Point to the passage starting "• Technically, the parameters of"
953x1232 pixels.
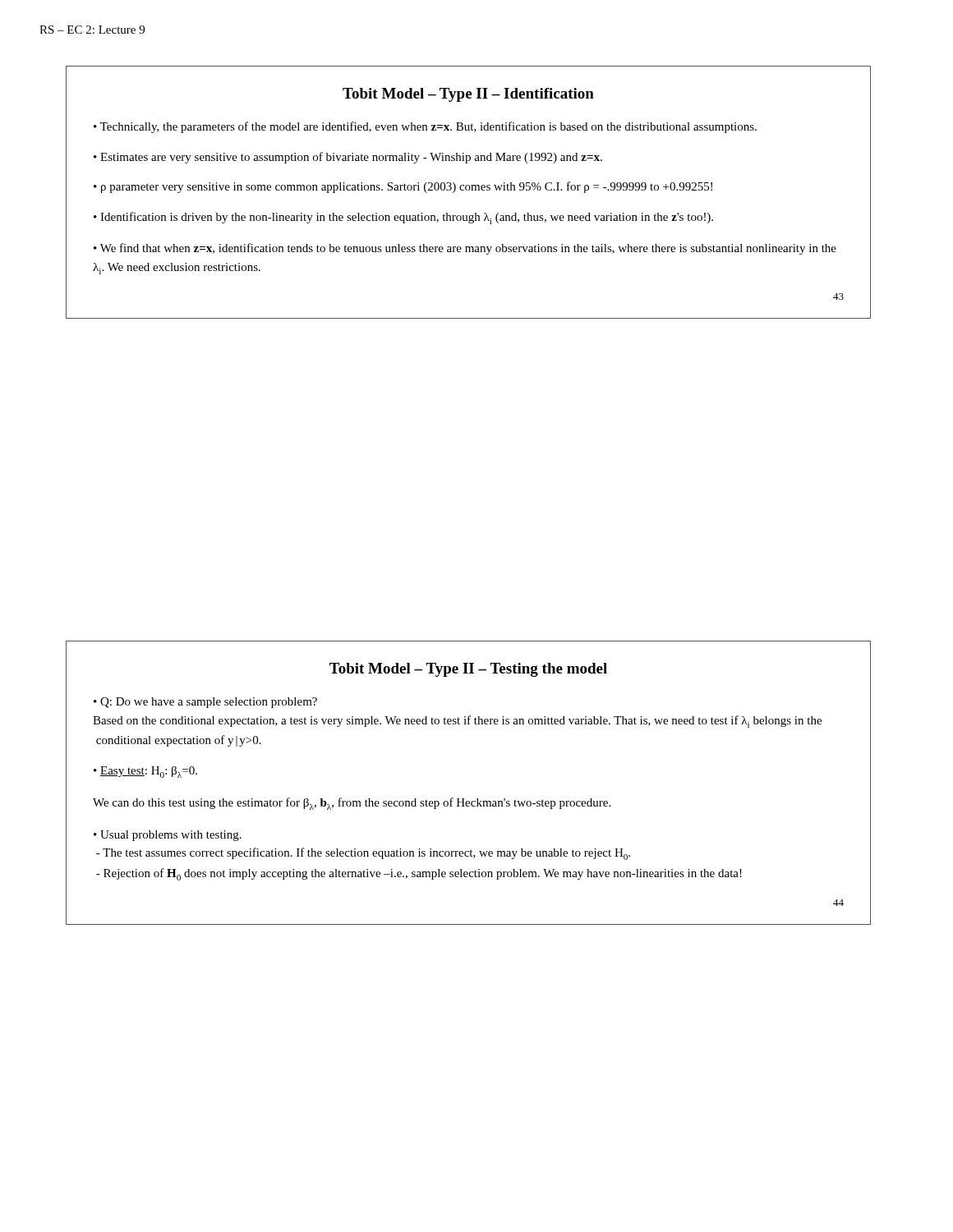[x=468, y=127]
